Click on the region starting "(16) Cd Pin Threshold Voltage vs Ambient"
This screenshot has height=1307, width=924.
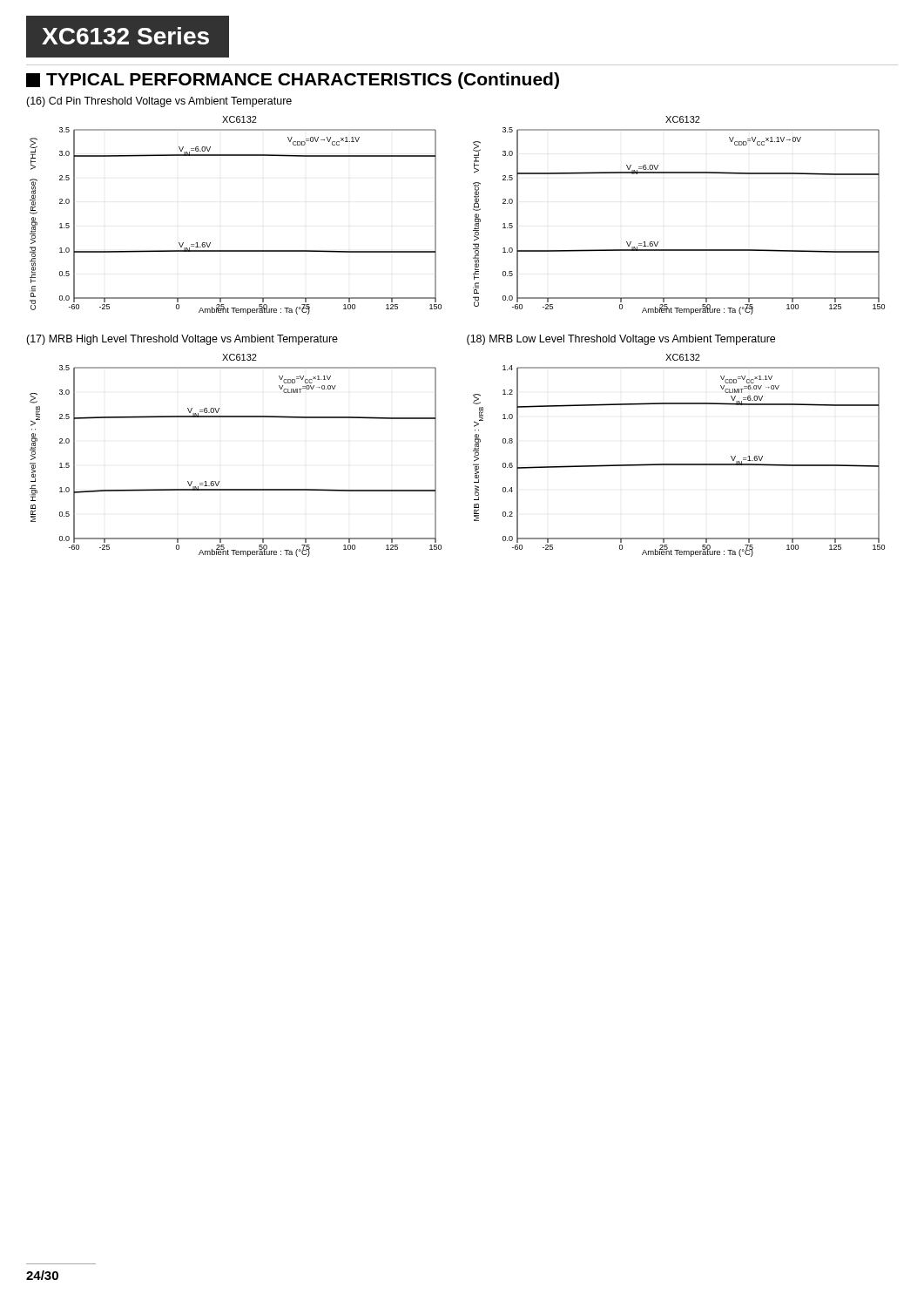tap(159, 101)
